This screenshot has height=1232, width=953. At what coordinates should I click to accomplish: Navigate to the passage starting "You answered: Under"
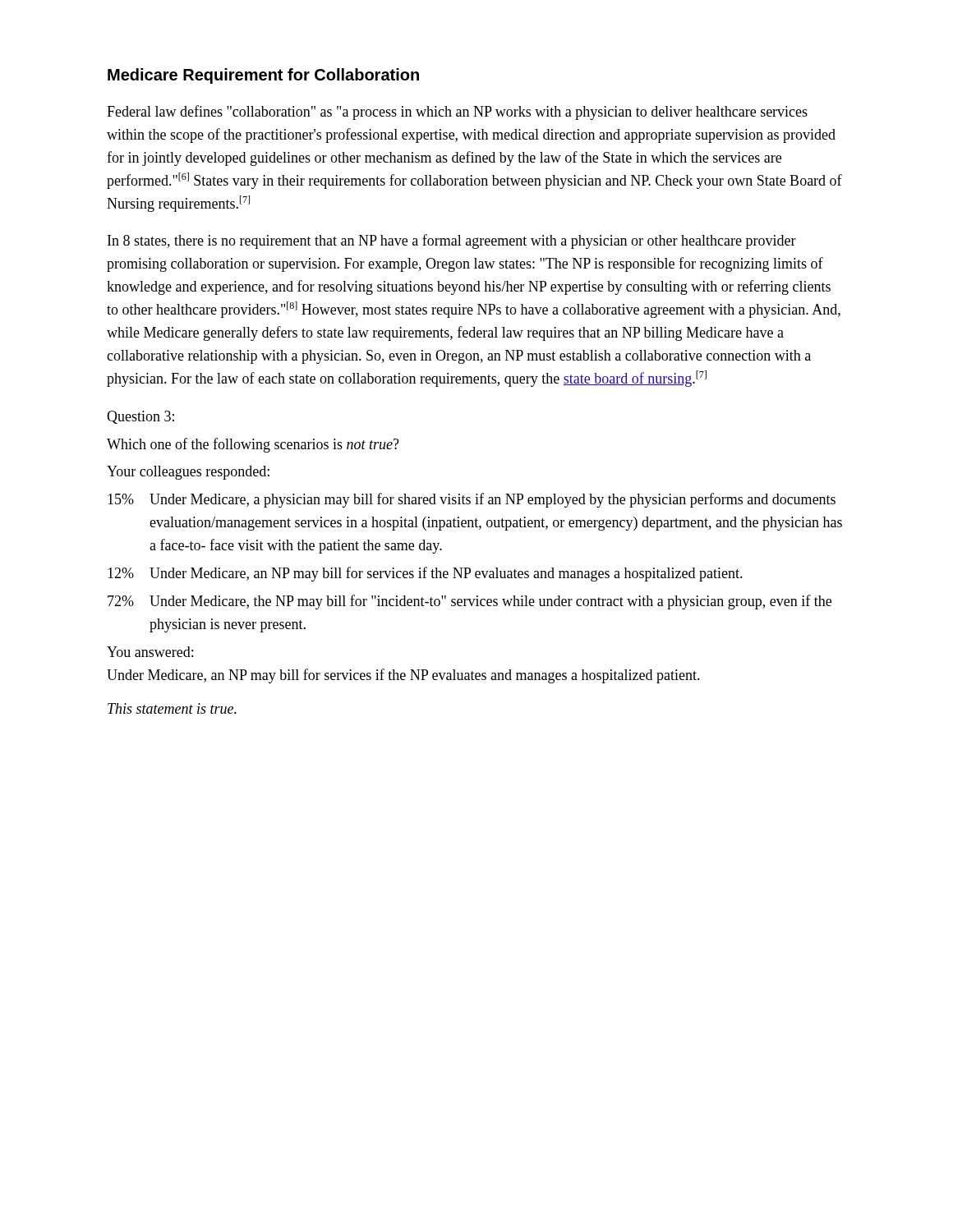pyautogui.click(x=404, y=663)
